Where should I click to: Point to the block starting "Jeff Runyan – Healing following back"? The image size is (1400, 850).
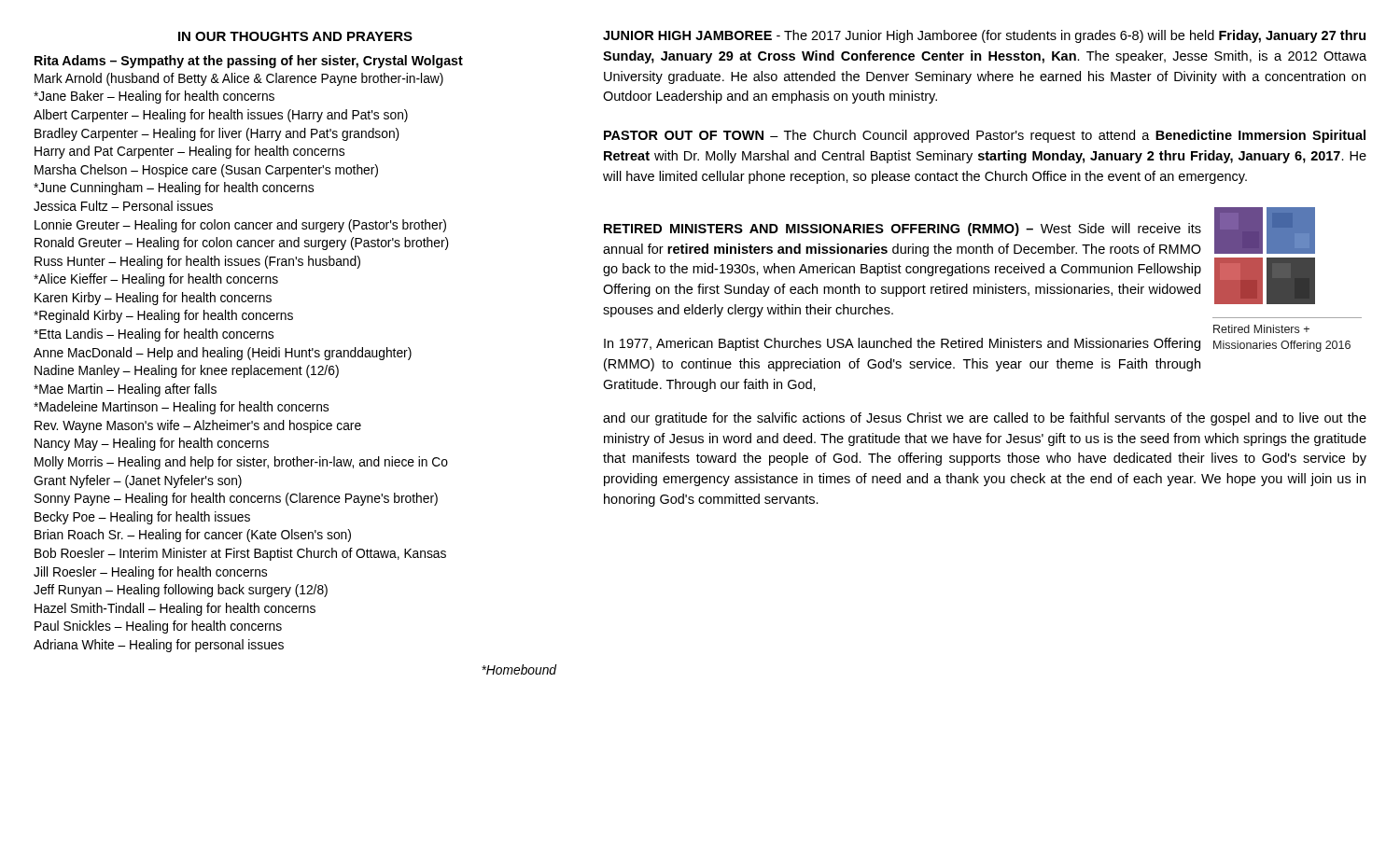(x=181, y=590)
